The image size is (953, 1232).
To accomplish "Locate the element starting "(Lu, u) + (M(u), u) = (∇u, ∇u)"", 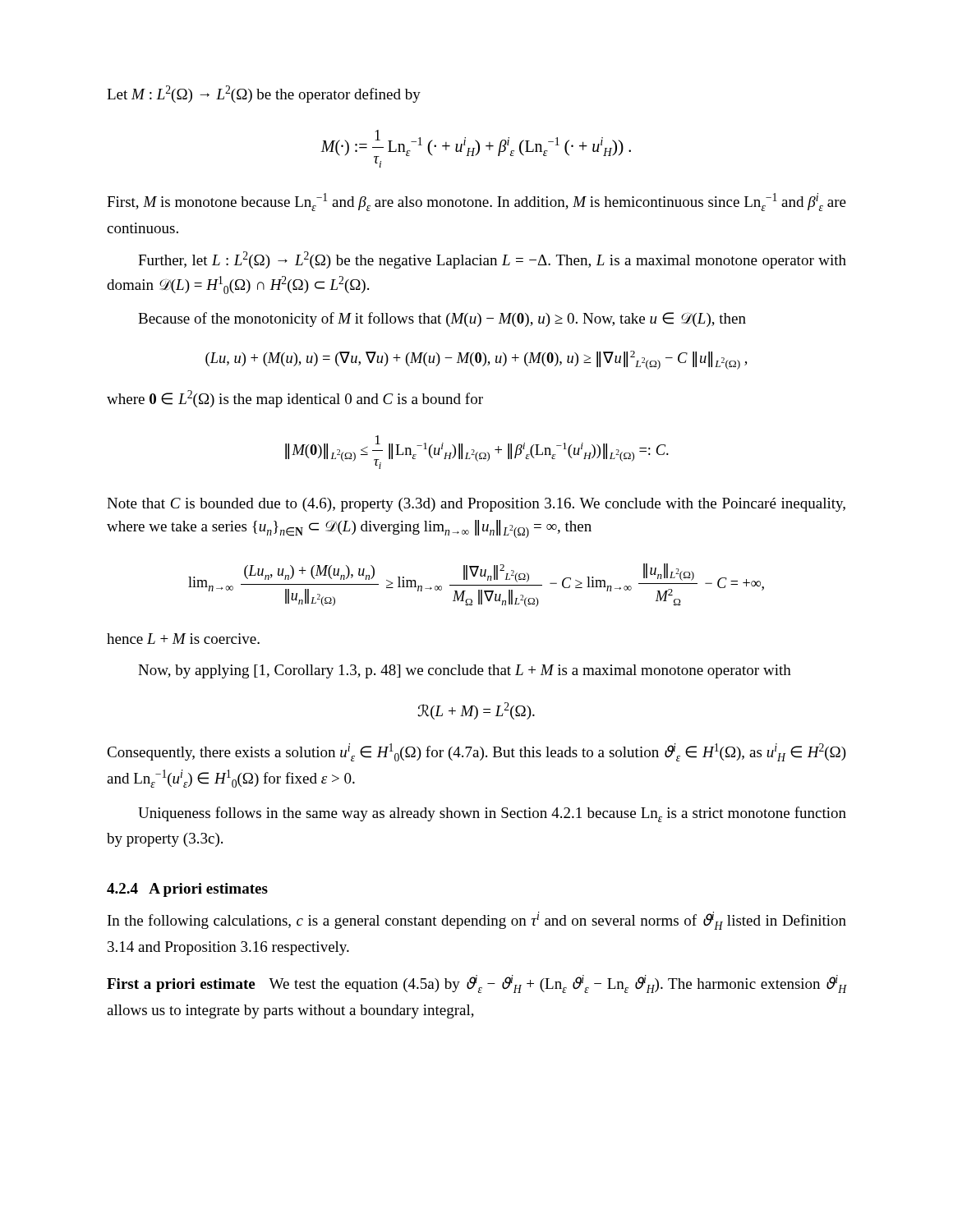I will 476,358.
